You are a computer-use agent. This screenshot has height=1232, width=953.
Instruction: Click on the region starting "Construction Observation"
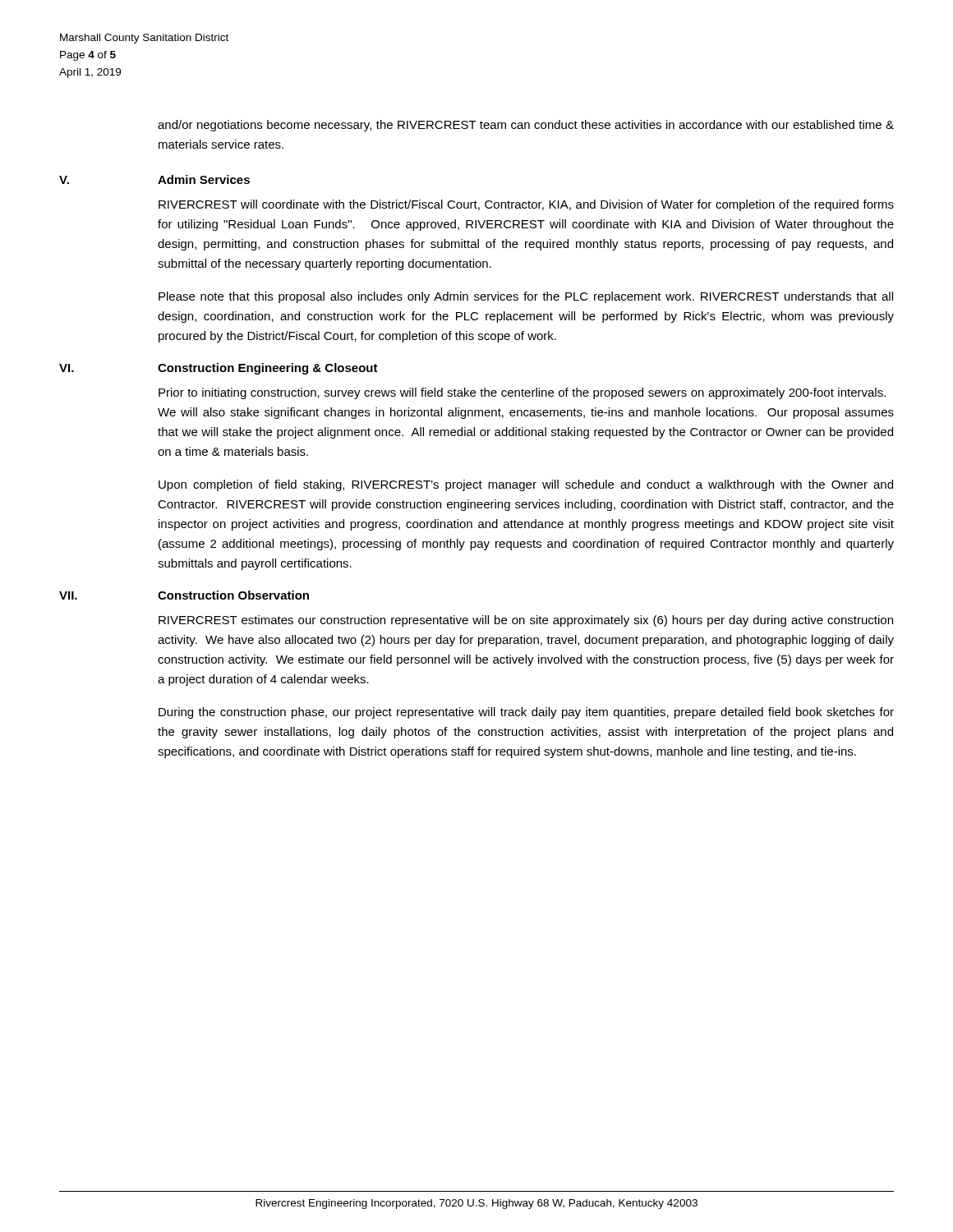pos(234,595)
